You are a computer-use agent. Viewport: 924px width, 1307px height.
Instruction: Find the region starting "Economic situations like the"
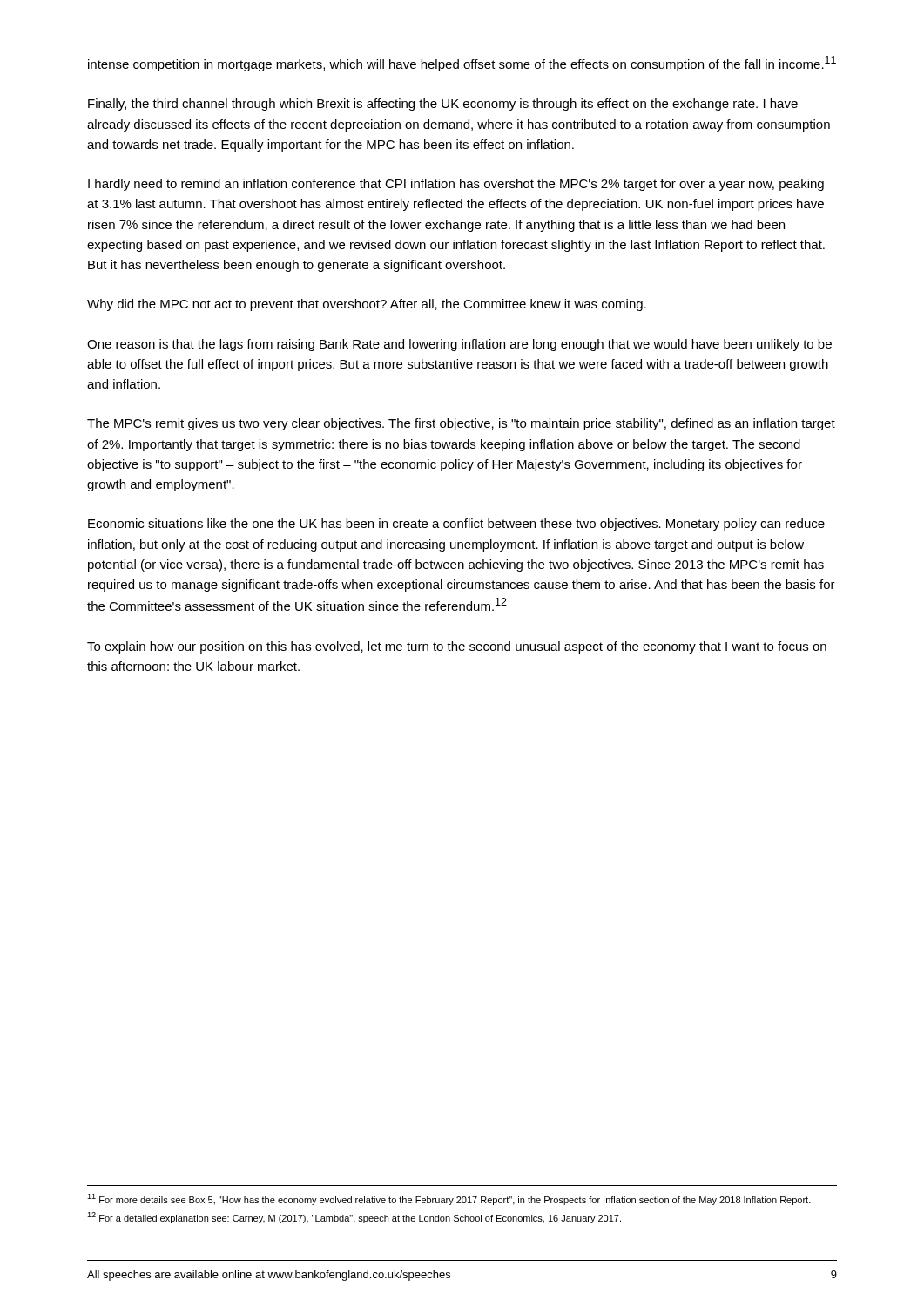tap(461, 565)
